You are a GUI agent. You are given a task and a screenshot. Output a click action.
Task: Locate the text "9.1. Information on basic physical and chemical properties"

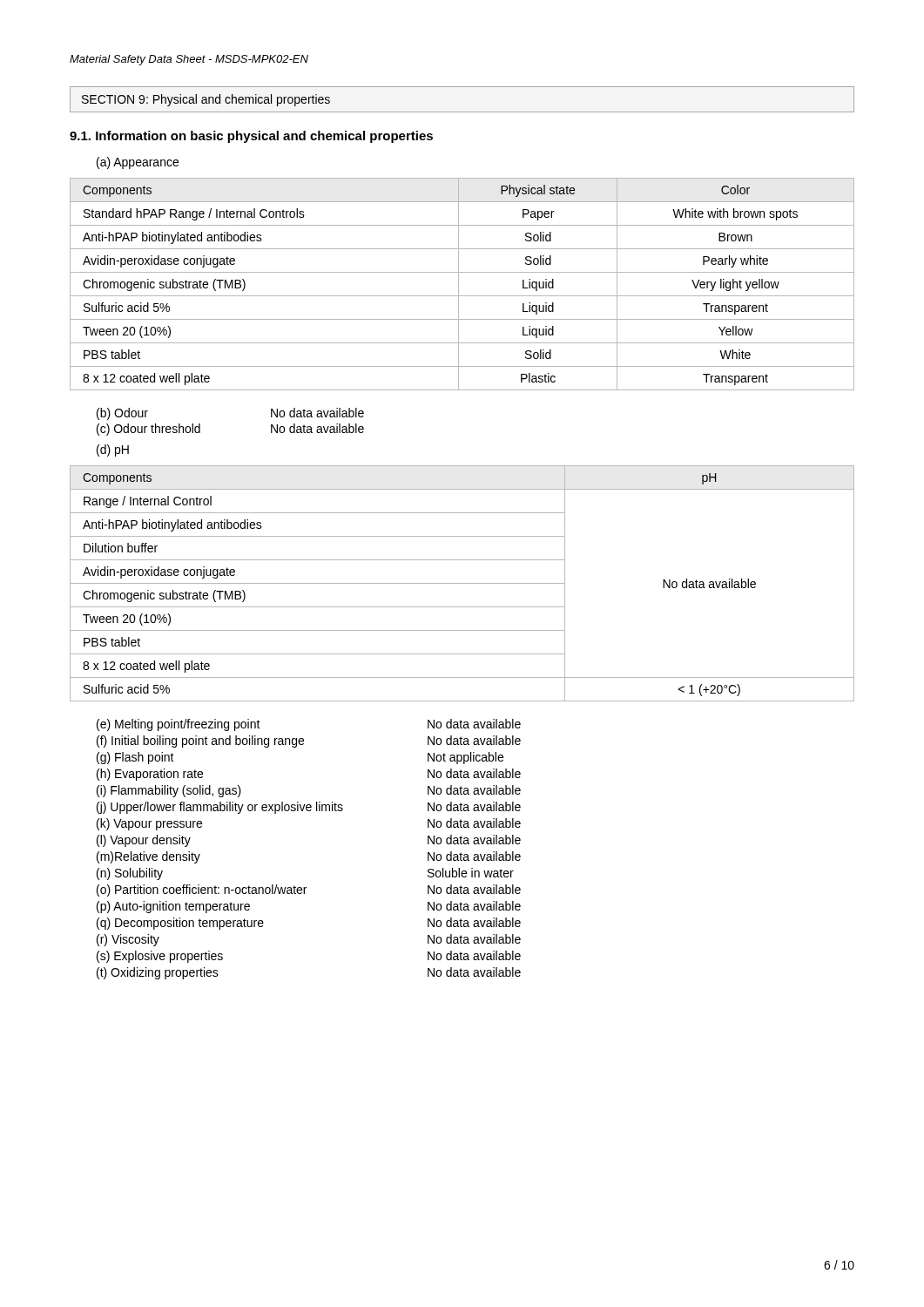[252, 135]
